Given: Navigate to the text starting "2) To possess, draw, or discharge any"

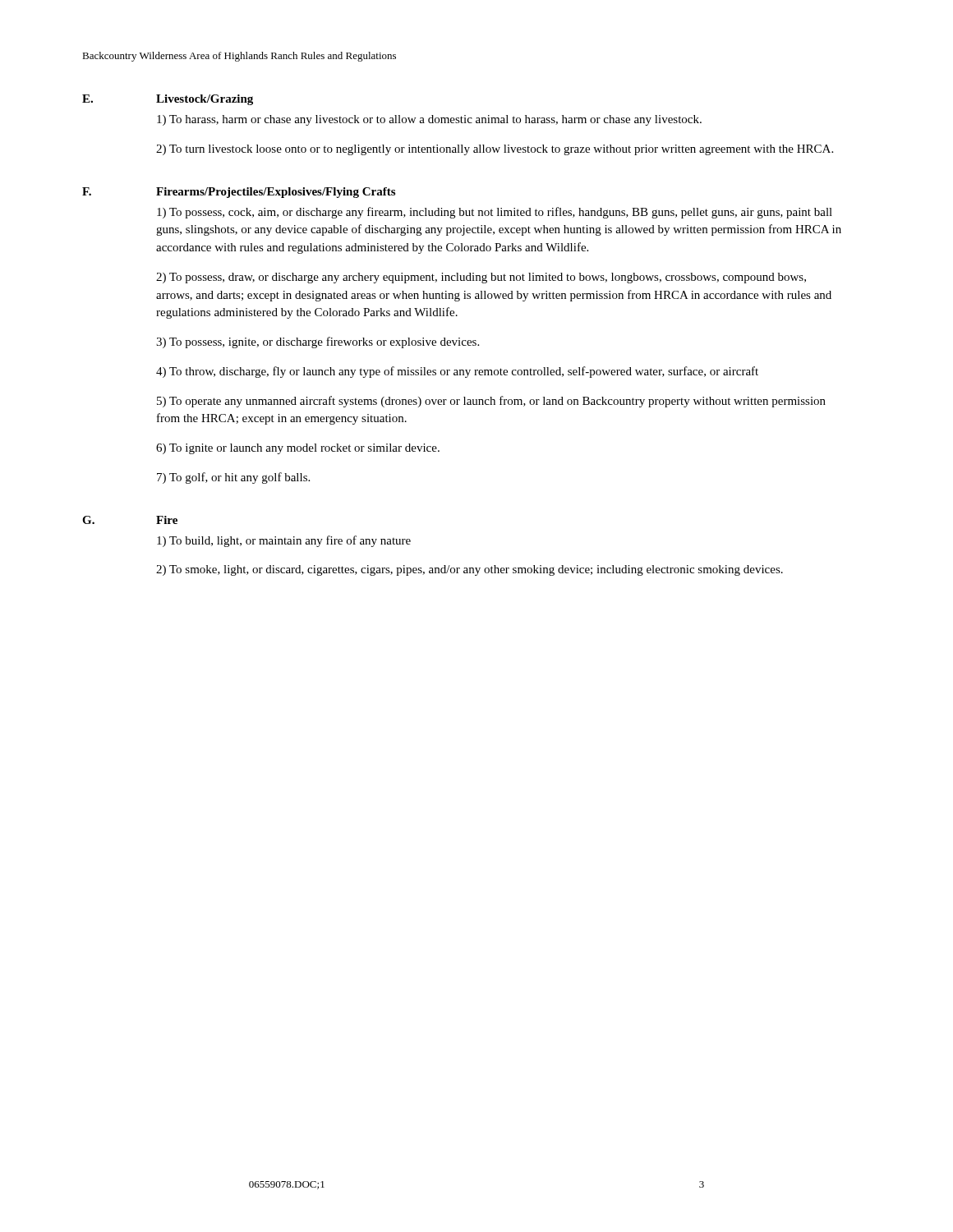Looking at the screenshot, I should (x=494, y=294).
